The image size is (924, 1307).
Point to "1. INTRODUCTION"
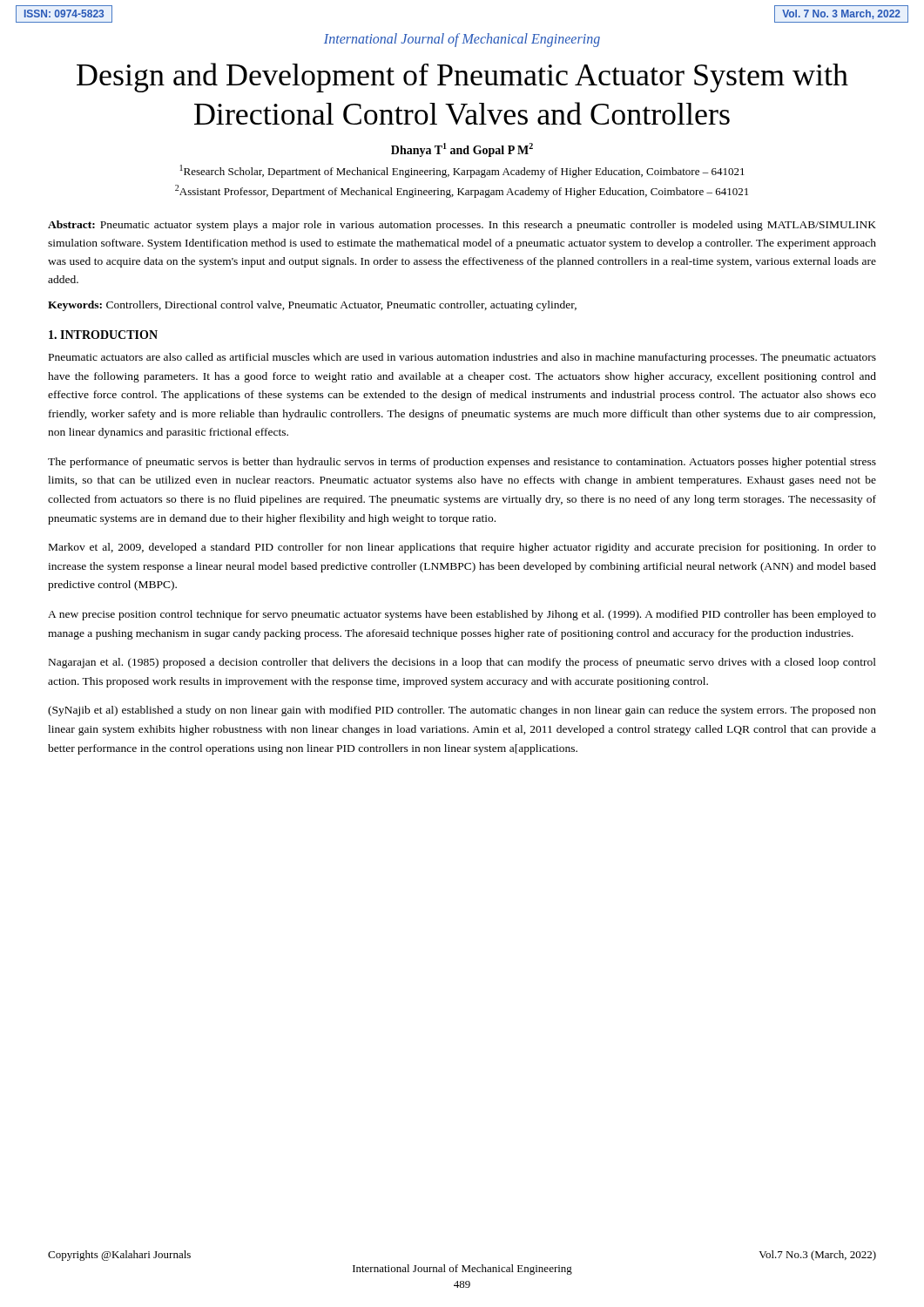[103, 335]
